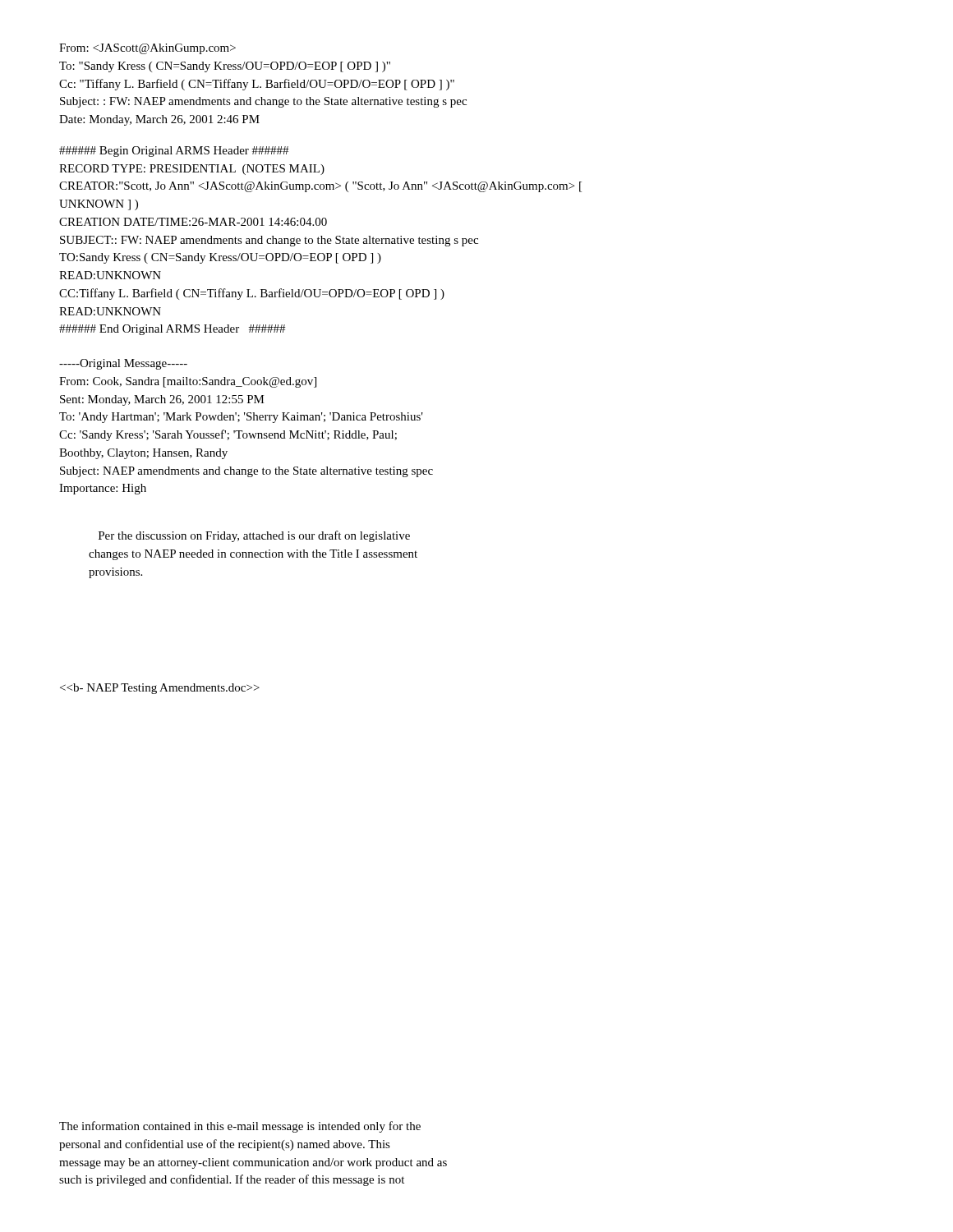Locate the text block that reads "Begin Original ARMS"
This screenshot has height=1232, width=953.
click(321, 239)
